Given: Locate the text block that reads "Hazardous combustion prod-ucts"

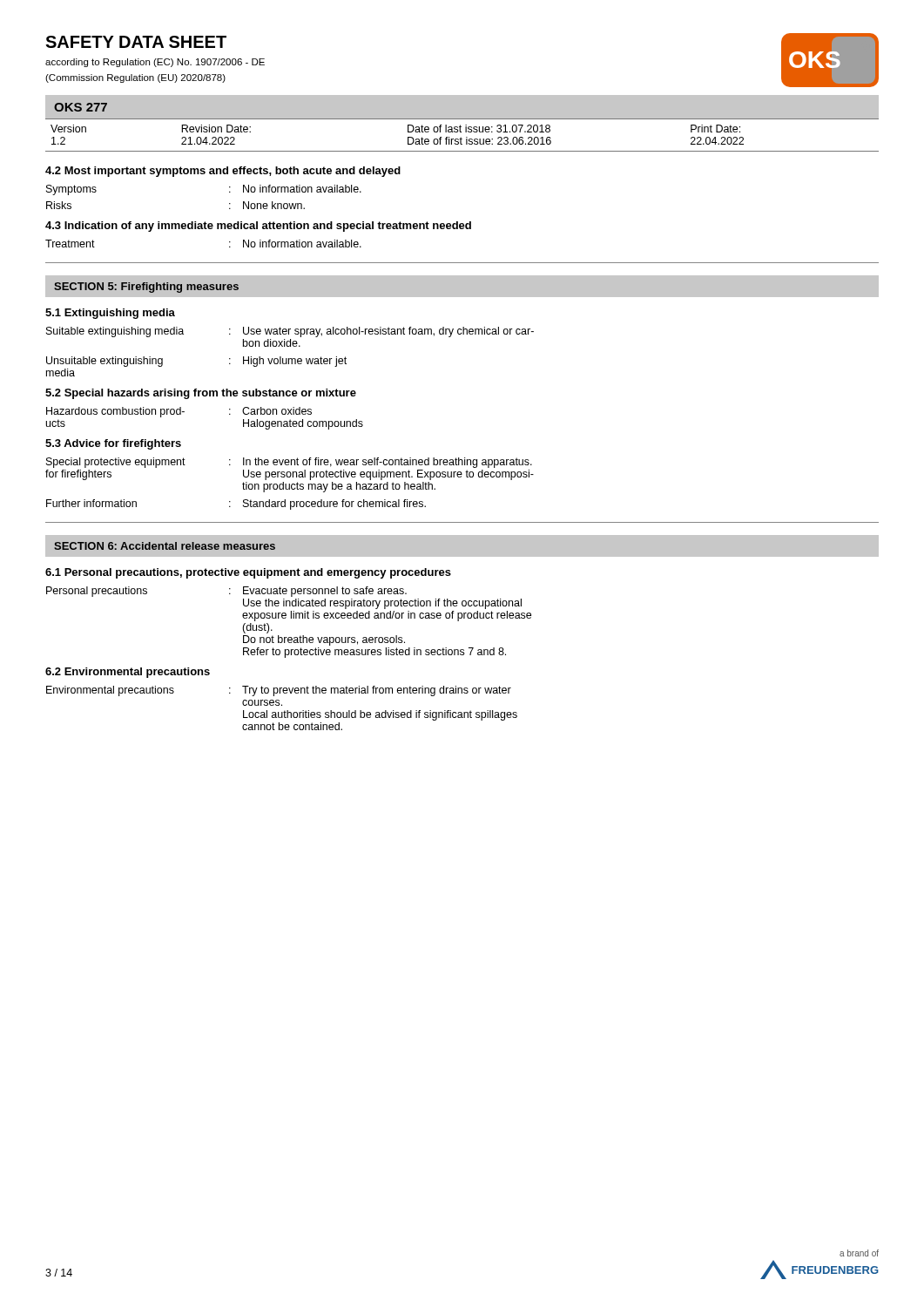Looking at the screenshot, I should click(179, 412).
